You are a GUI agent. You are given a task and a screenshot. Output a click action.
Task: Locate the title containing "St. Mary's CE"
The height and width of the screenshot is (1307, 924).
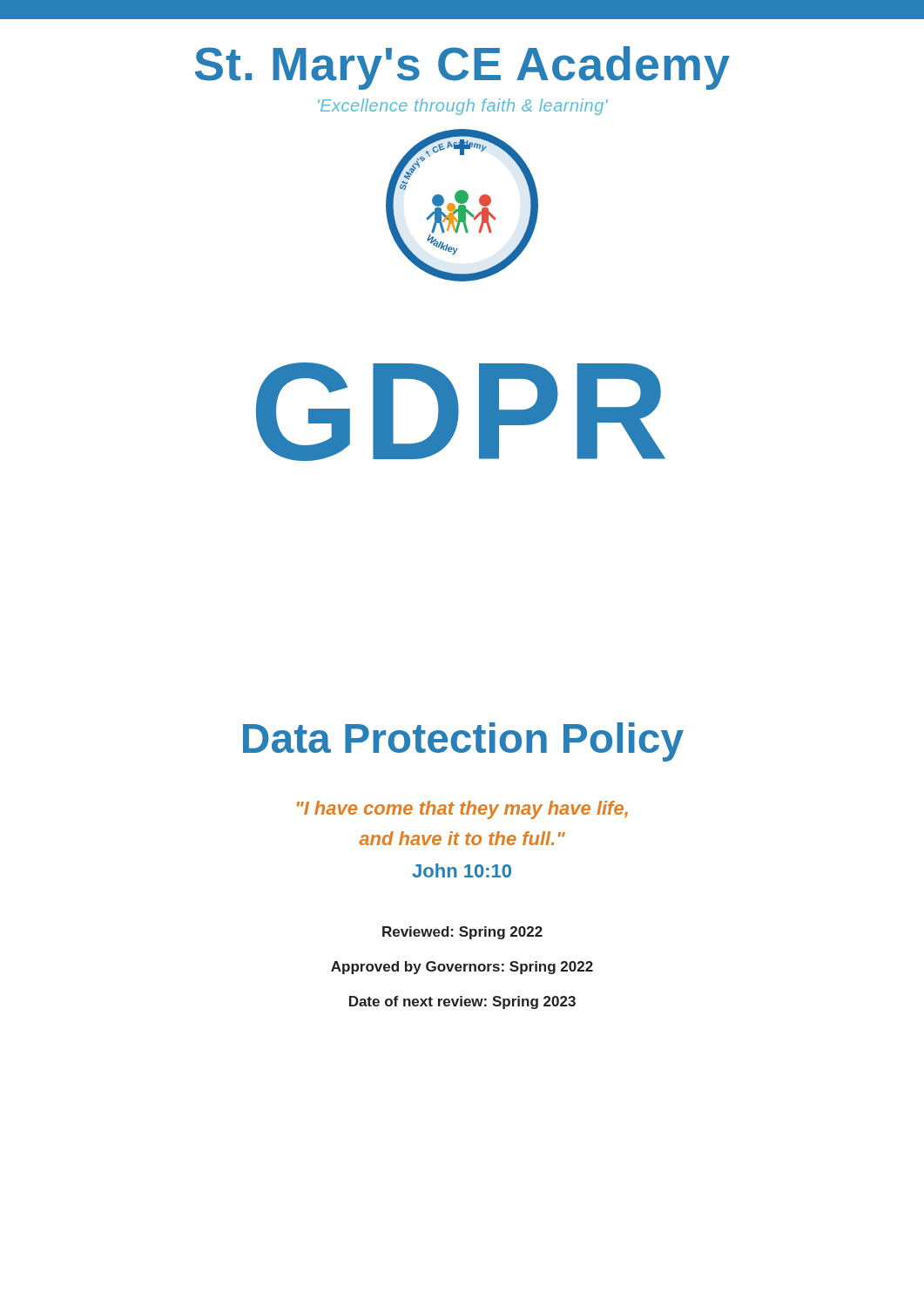pos(462,64)
